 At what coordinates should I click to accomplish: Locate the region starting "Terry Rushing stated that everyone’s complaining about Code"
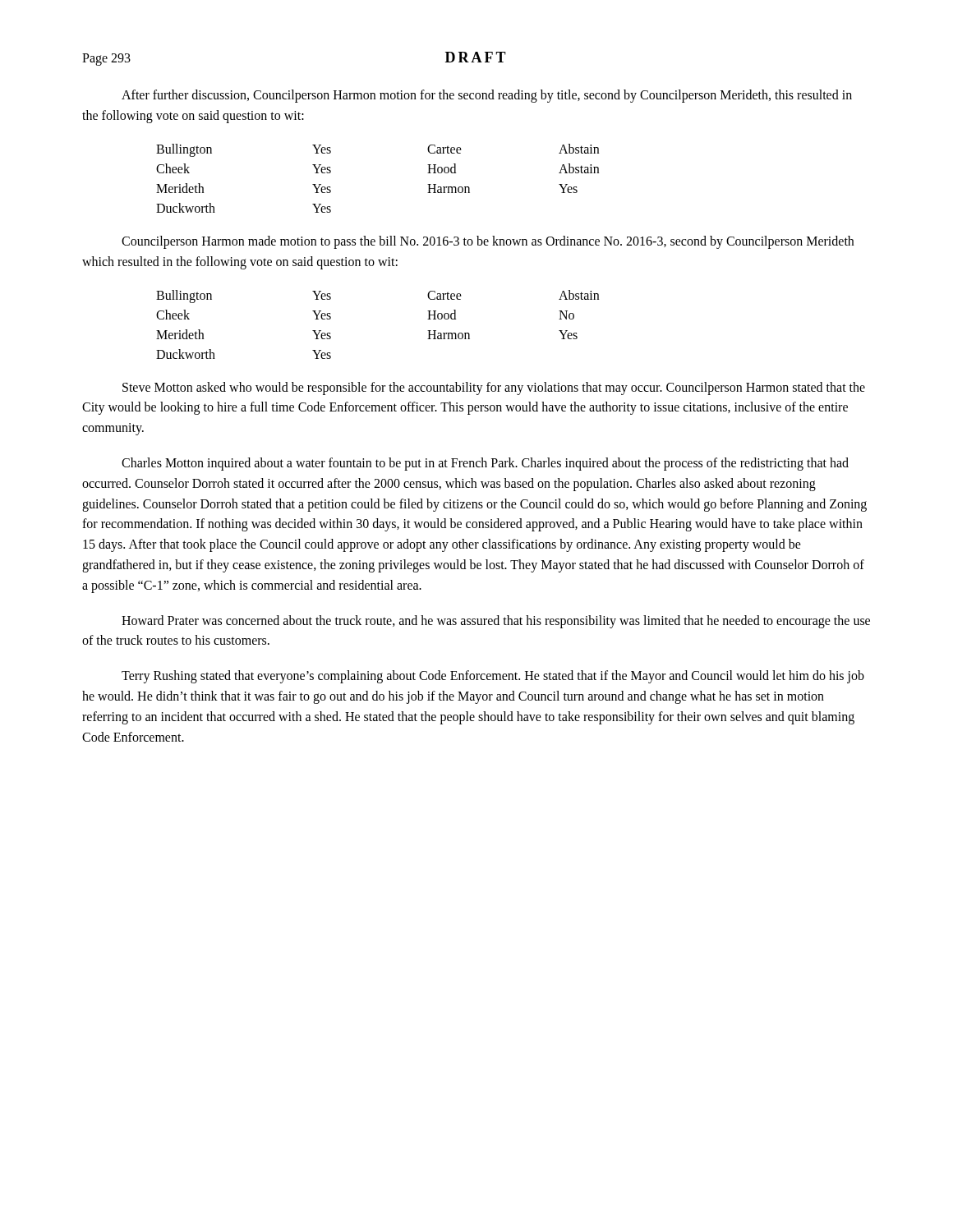(x=473, y=706)
